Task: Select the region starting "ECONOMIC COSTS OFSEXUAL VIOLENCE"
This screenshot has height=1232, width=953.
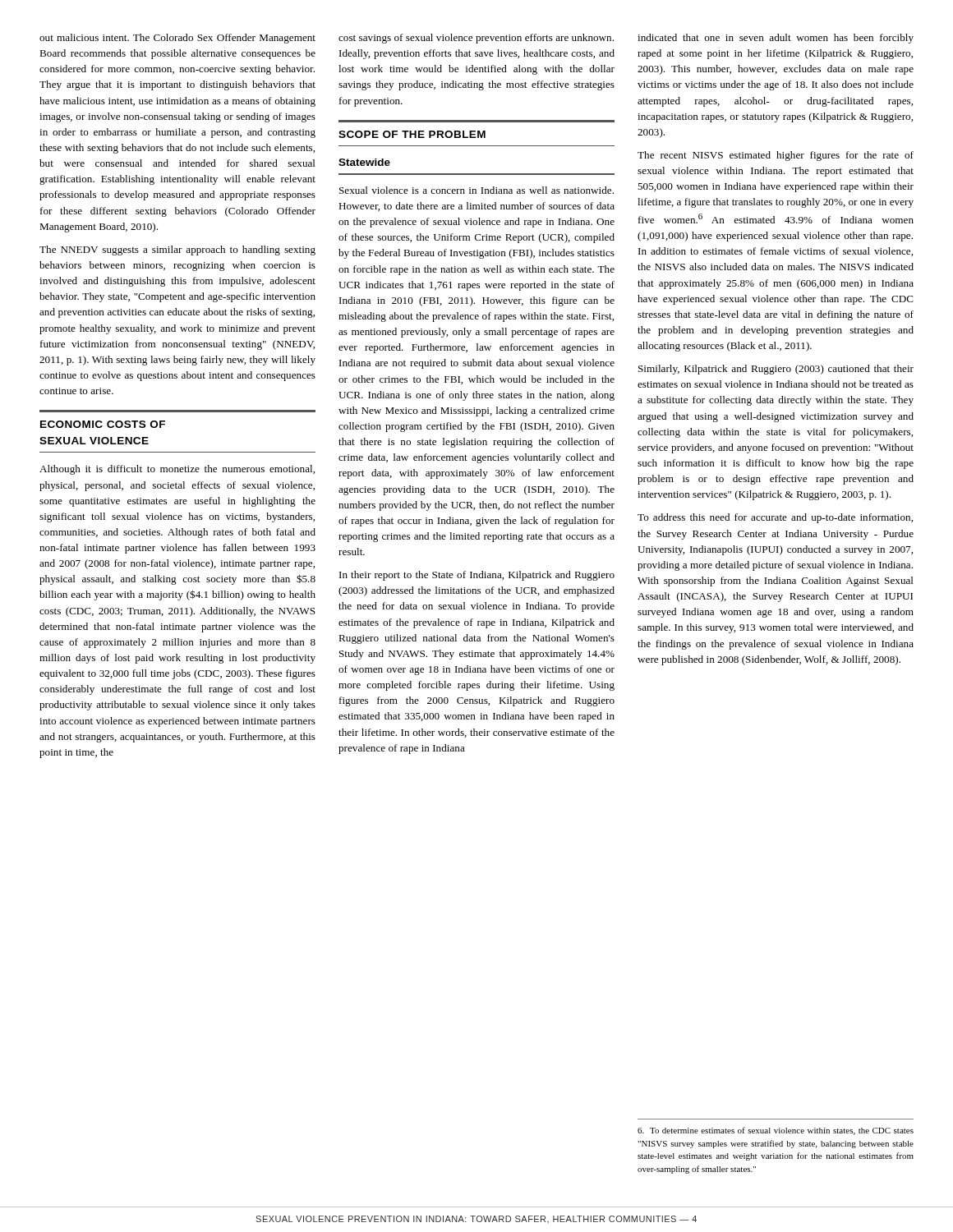Action: (x=103, y=424)
